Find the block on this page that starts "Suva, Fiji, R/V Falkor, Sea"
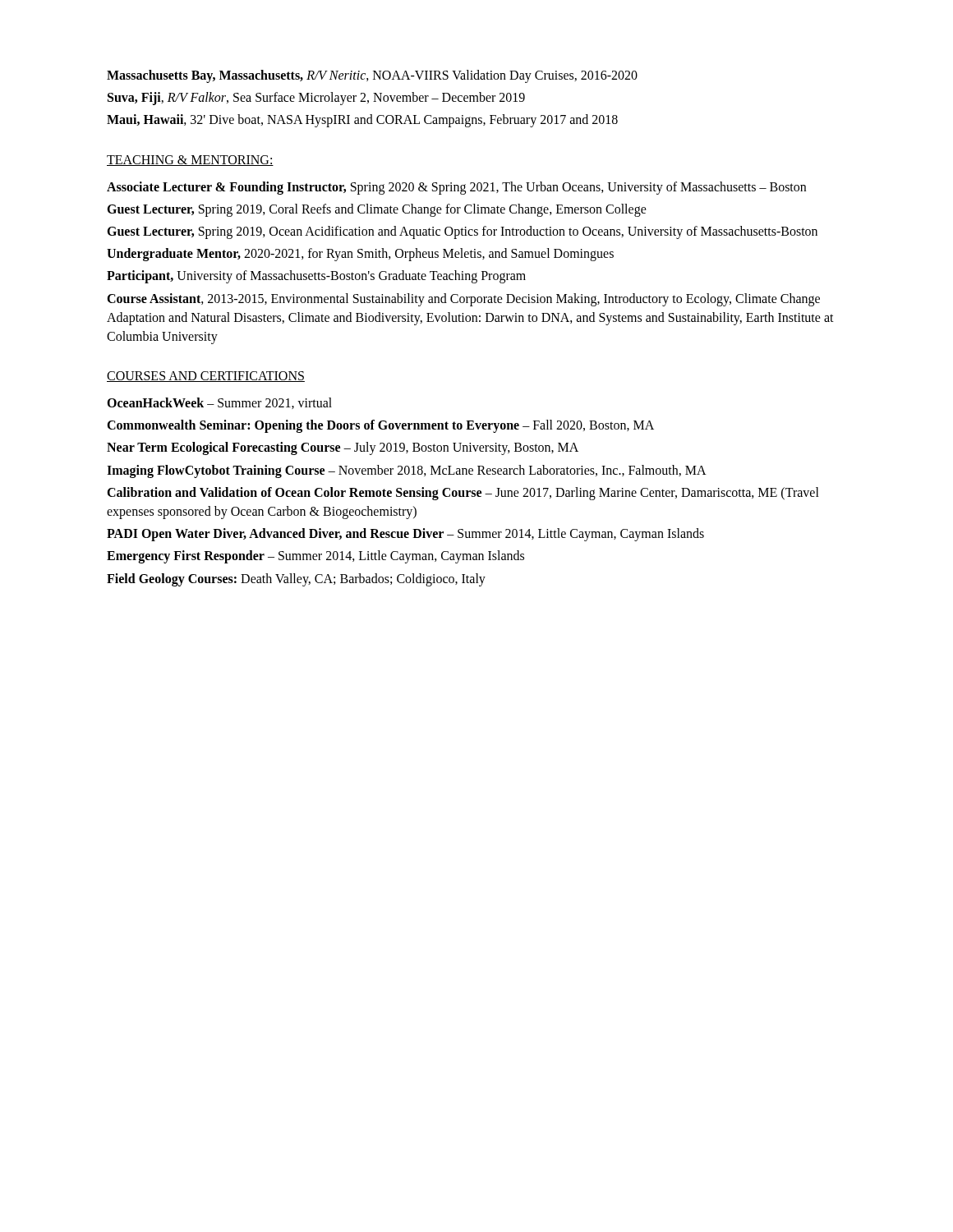 (x=316, y=98)
